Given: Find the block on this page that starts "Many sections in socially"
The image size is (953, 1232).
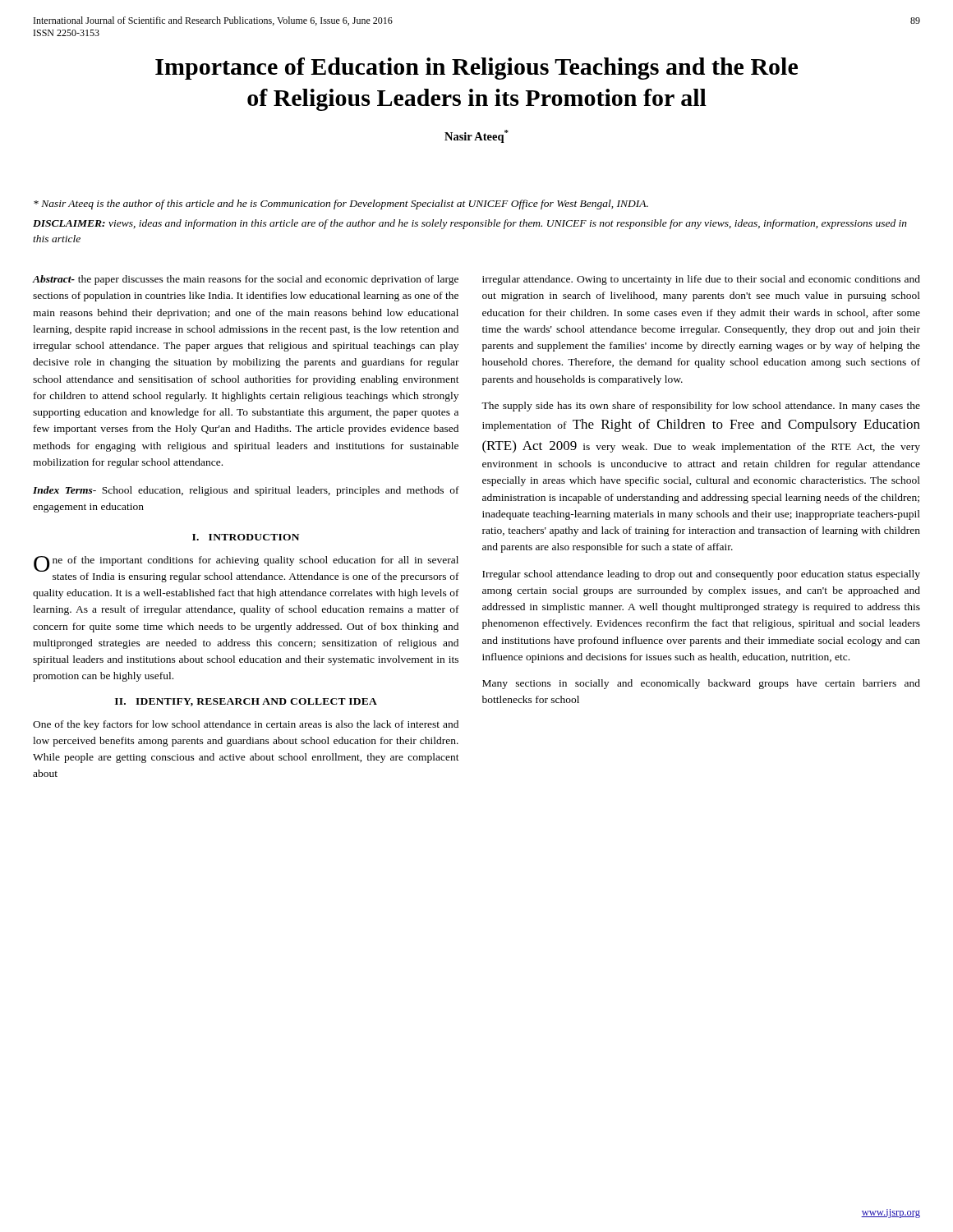Looking at the screenshot, I should click(x=701, y=691).
